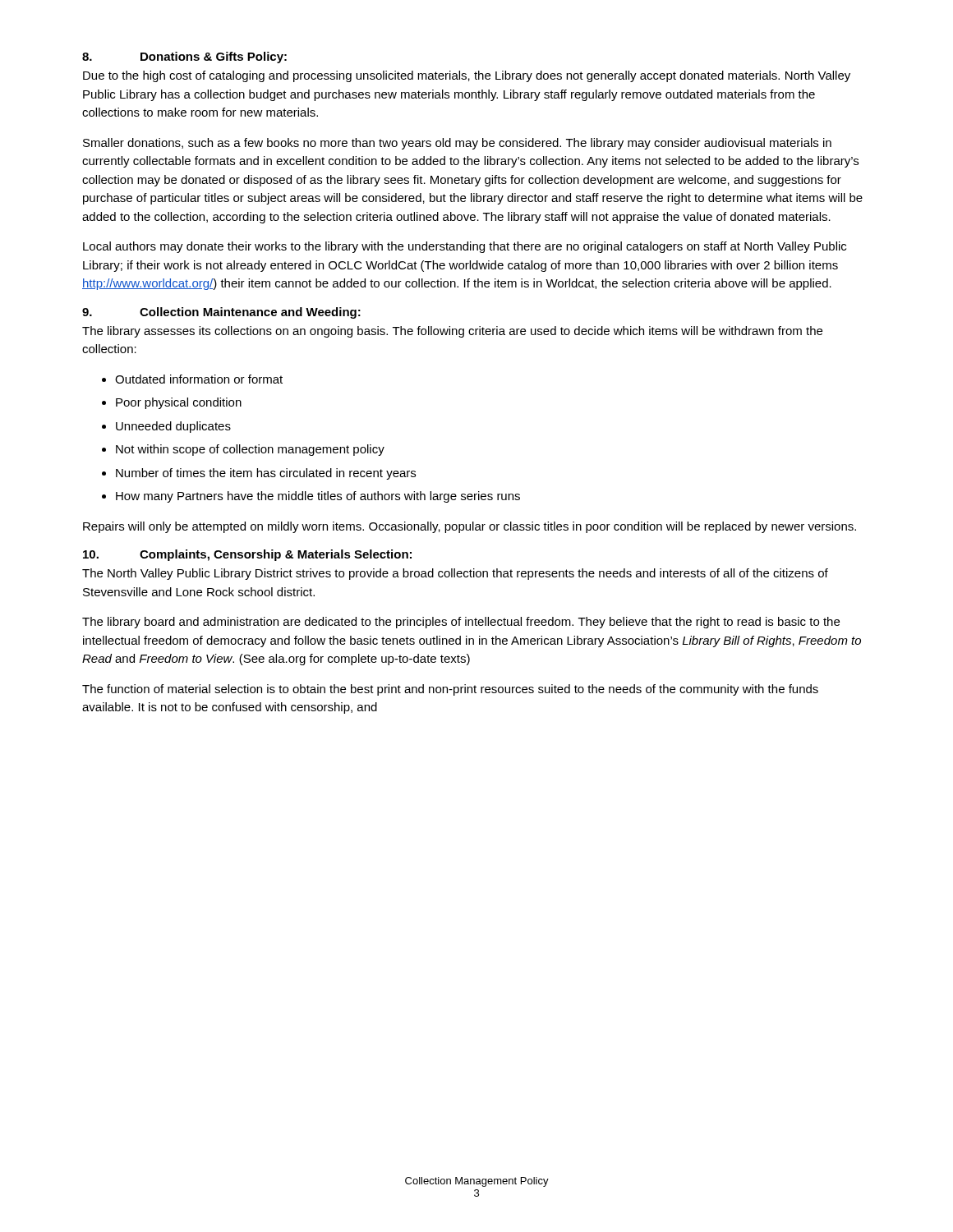953x1232 pixels.
Task: Find the region starting "The North Valley Public Library District strives to"
Action: click(x=476, y=583)
